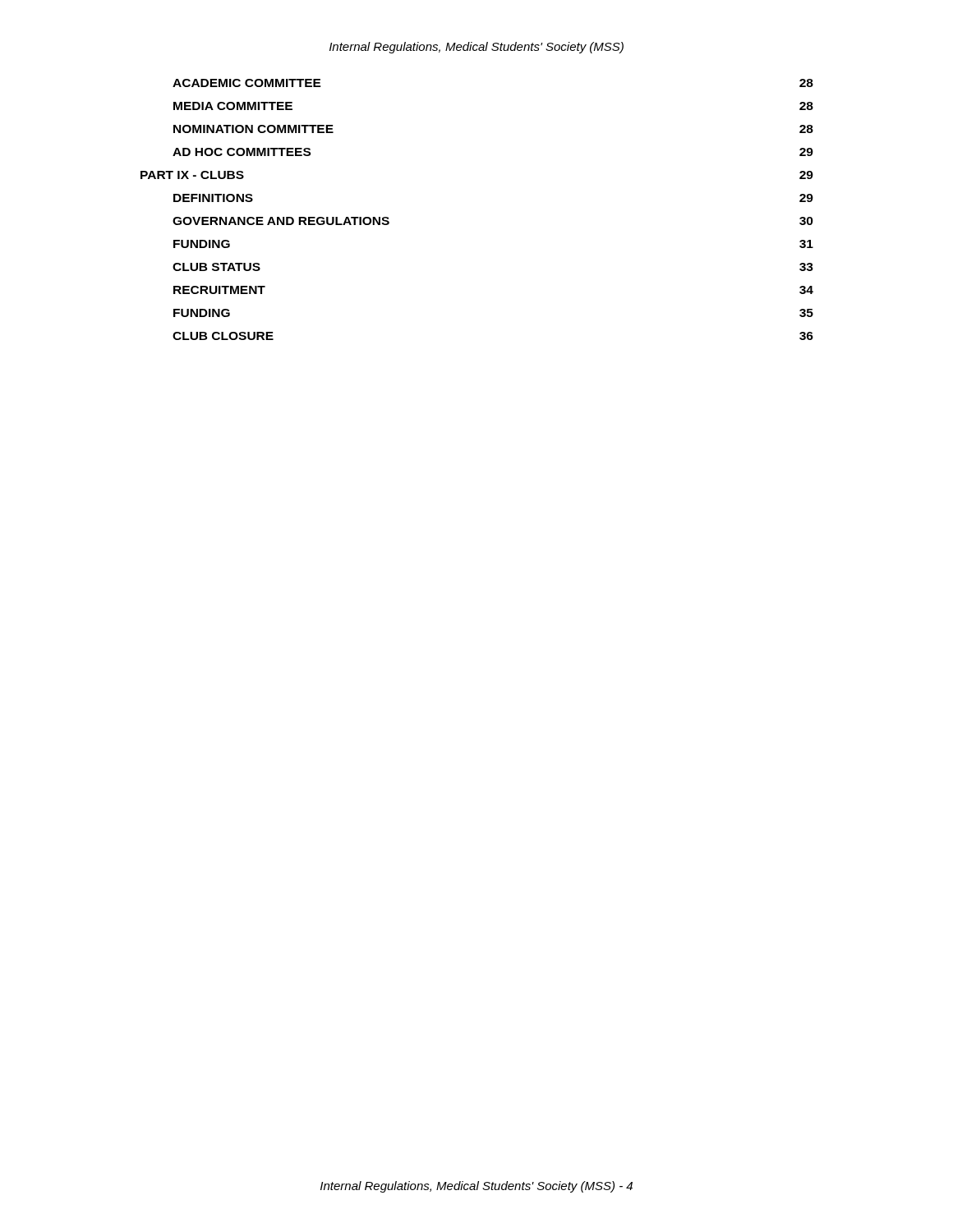
Task: Find the block starting "FUNDING 35"
Action: click(205, 312)
